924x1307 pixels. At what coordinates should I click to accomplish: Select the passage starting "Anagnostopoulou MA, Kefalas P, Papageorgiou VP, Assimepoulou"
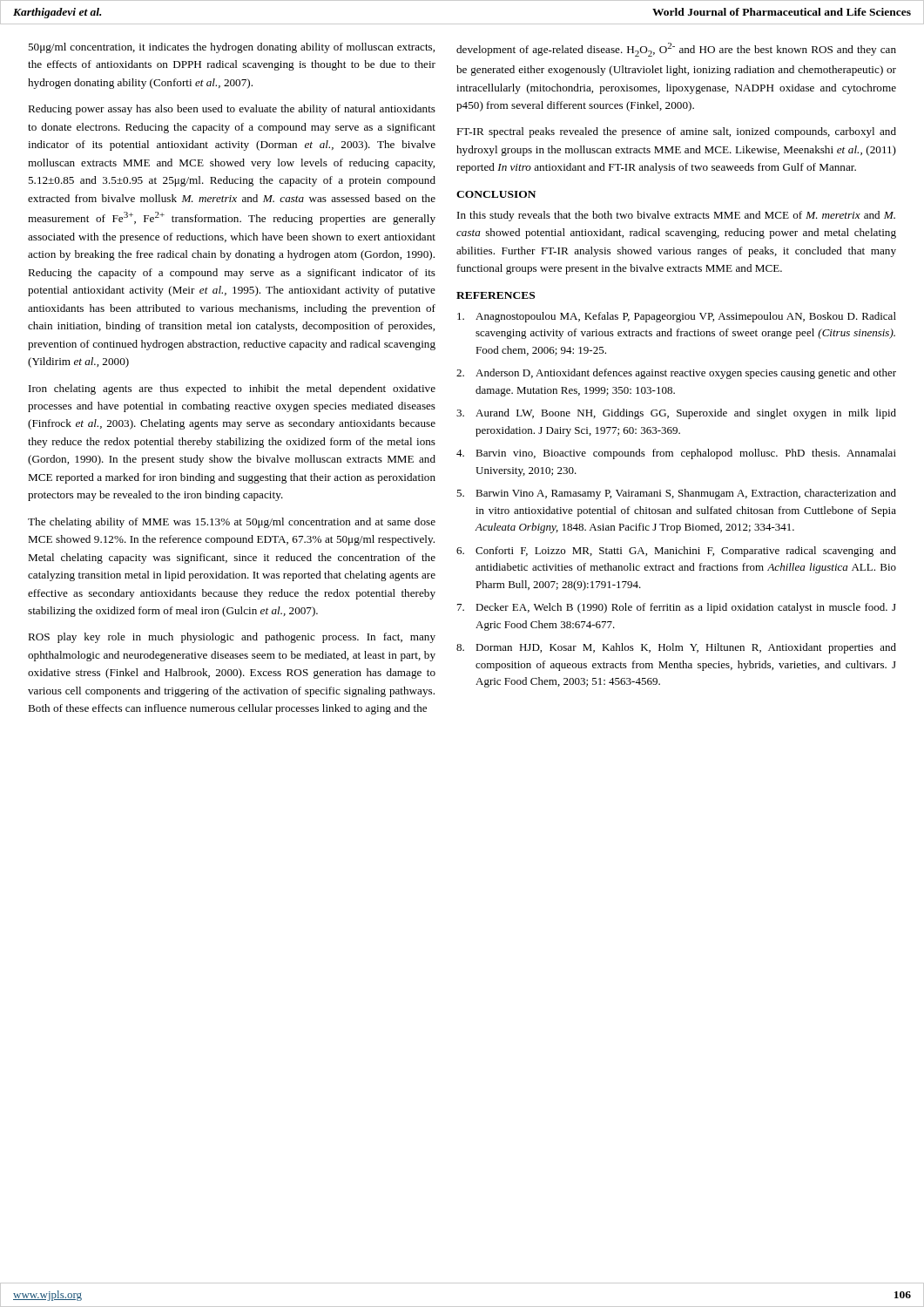[676, 333]
